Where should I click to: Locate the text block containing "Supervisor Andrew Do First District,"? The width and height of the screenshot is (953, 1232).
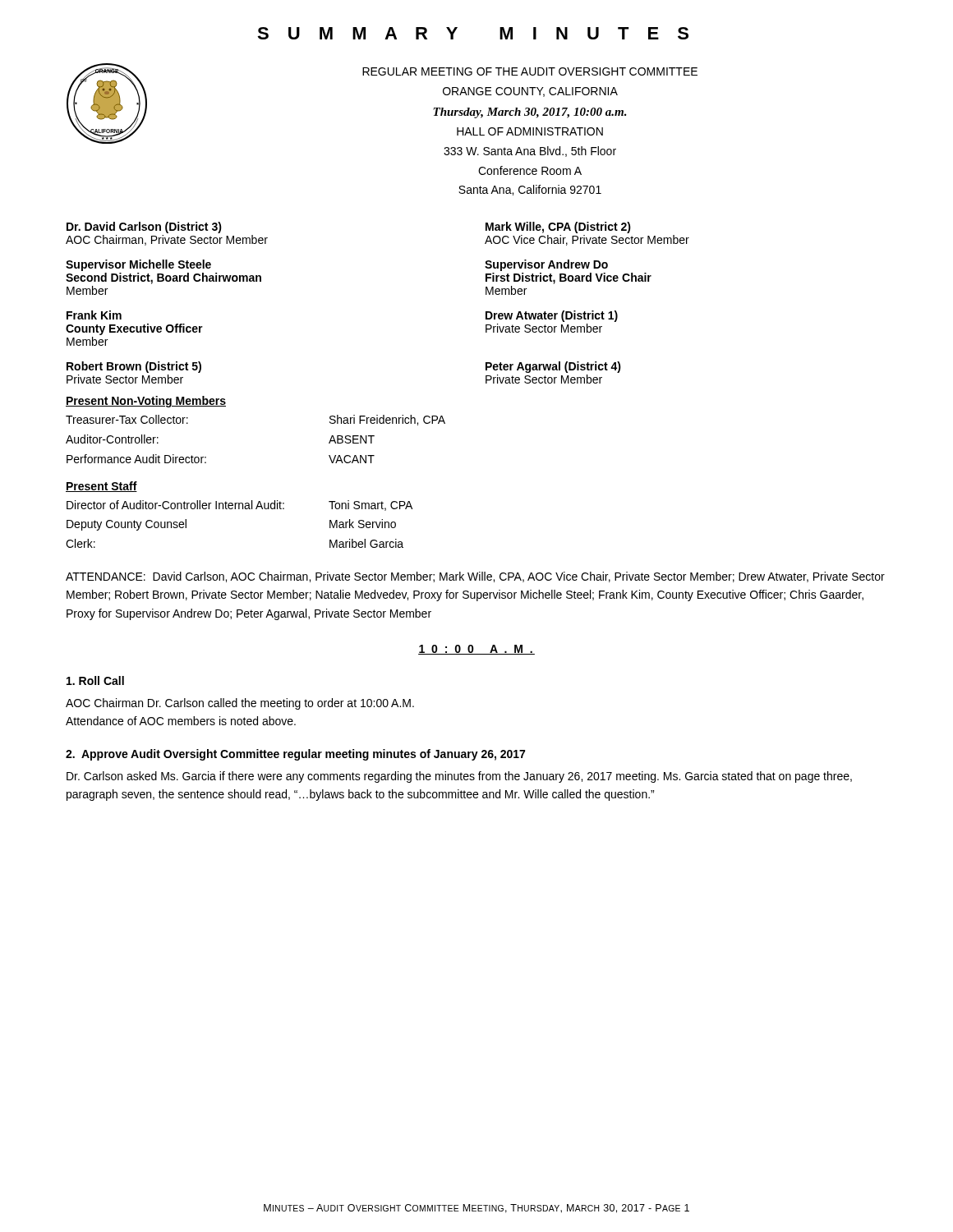click(x=546, y=265)
